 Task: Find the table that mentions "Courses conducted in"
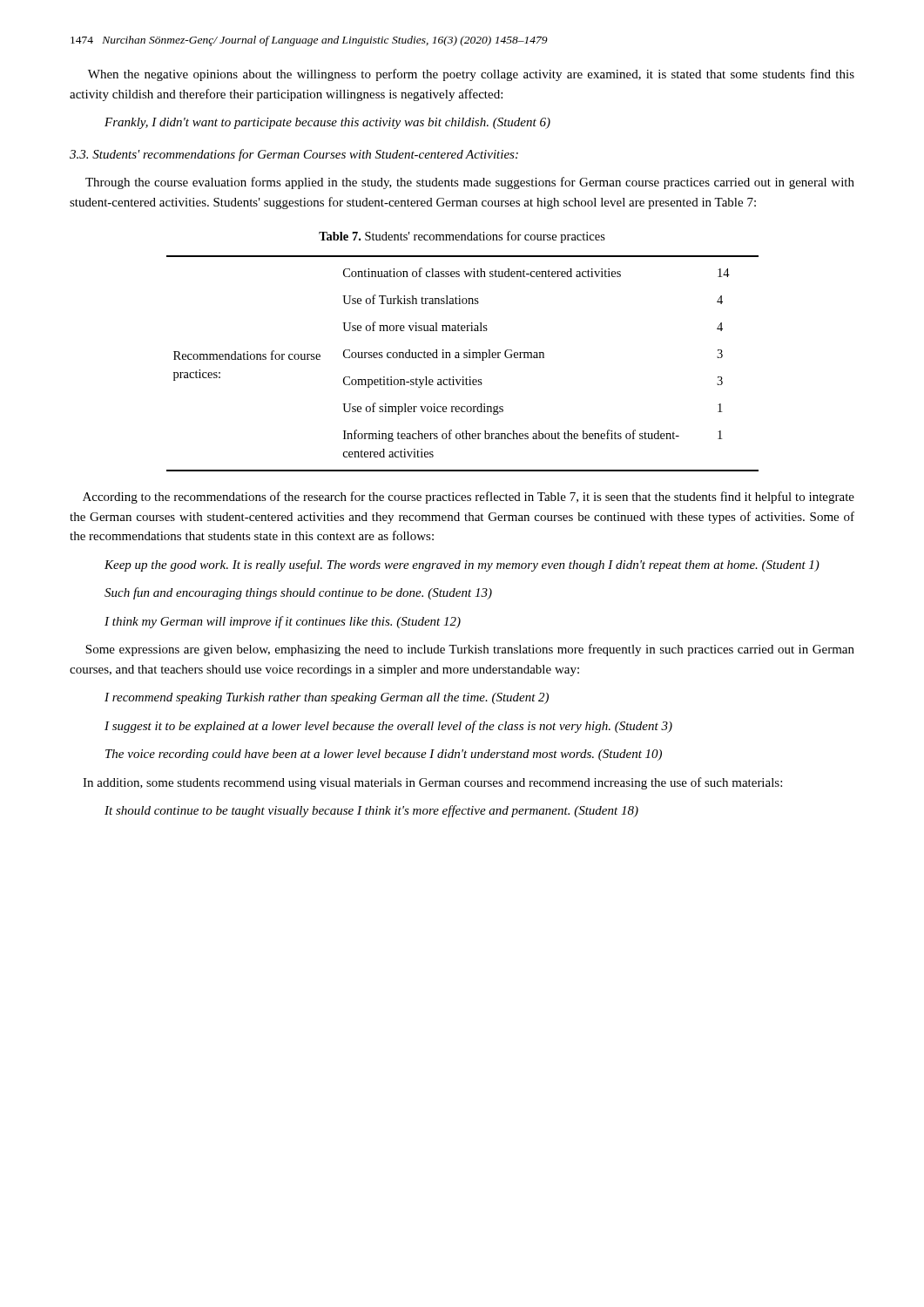tap(462, 363)
